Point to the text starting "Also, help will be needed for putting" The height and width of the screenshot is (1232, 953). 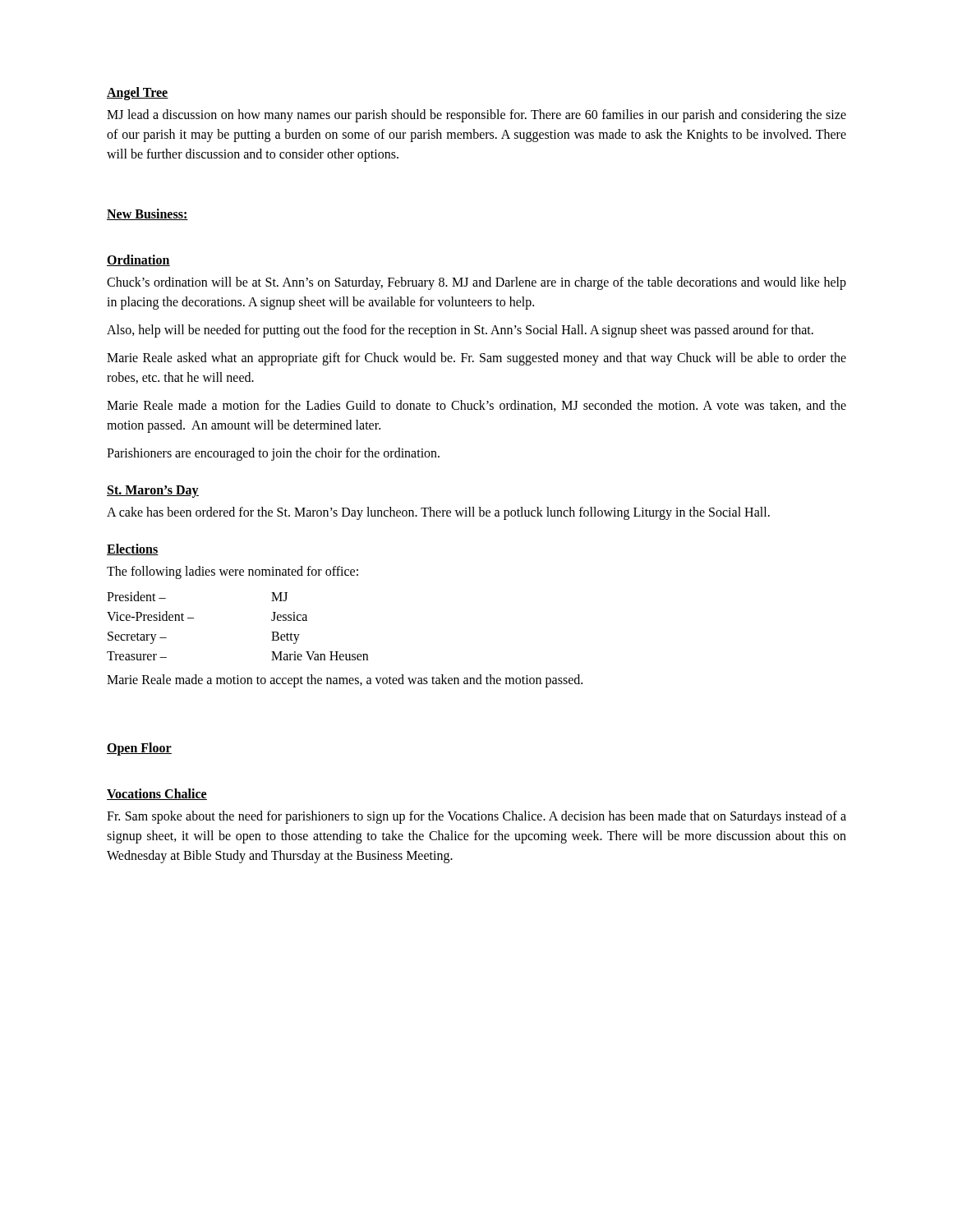click(460, 330)
